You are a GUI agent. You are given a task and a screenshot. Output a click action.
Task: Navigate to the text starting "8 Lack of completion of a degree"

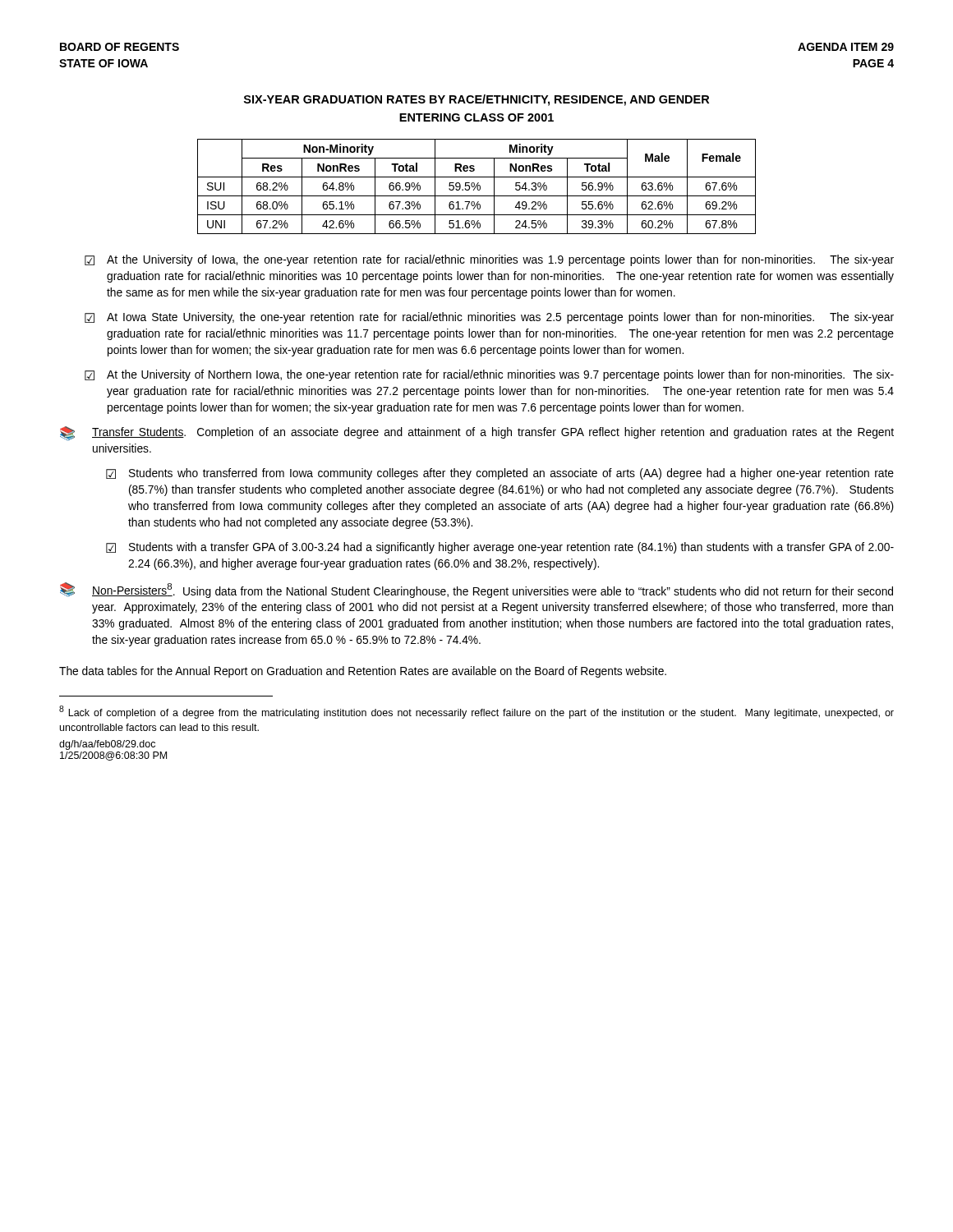[476, 712]
